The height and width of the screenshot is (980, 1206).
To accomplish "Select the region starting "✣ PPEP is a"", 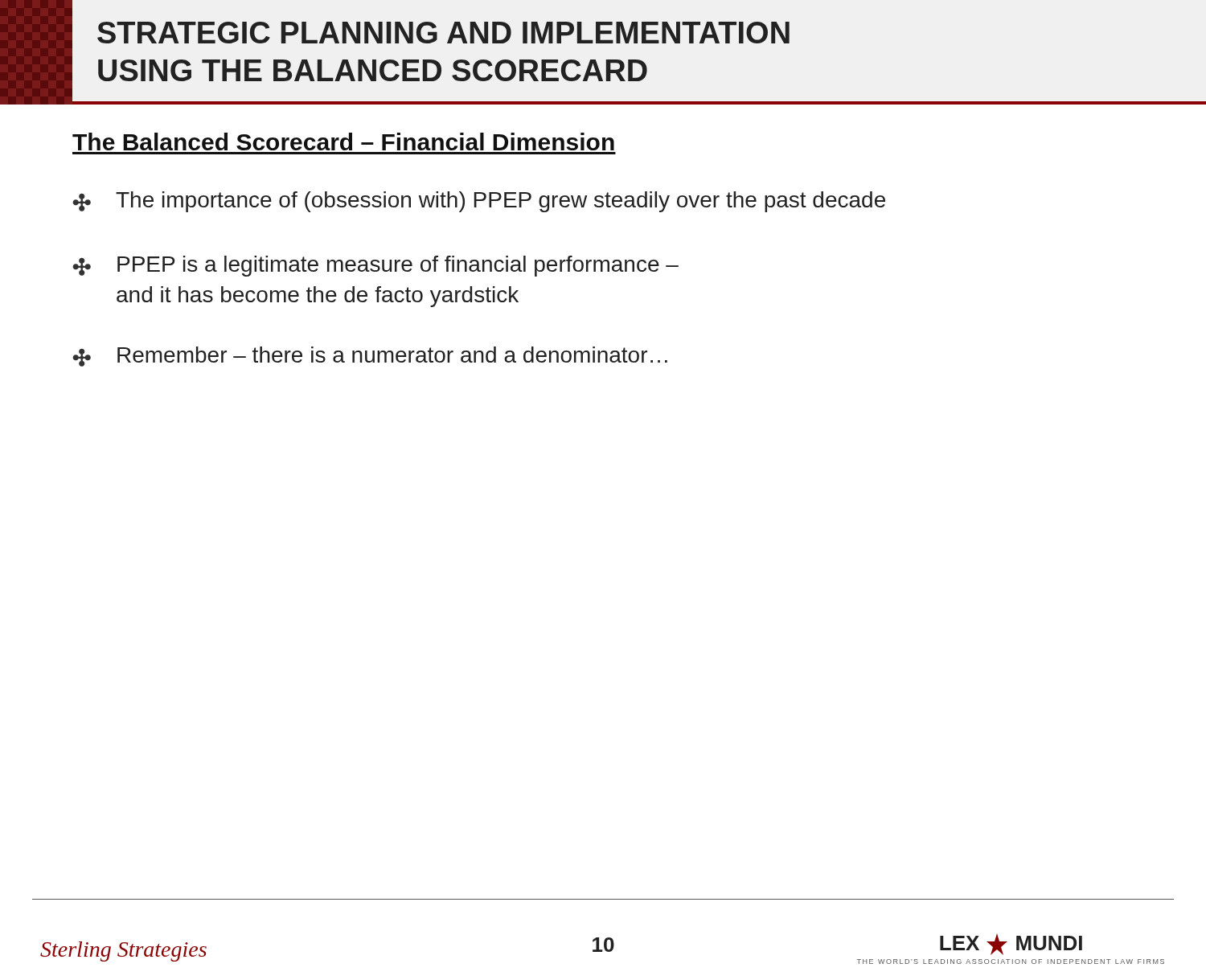I will coord(375,279).
